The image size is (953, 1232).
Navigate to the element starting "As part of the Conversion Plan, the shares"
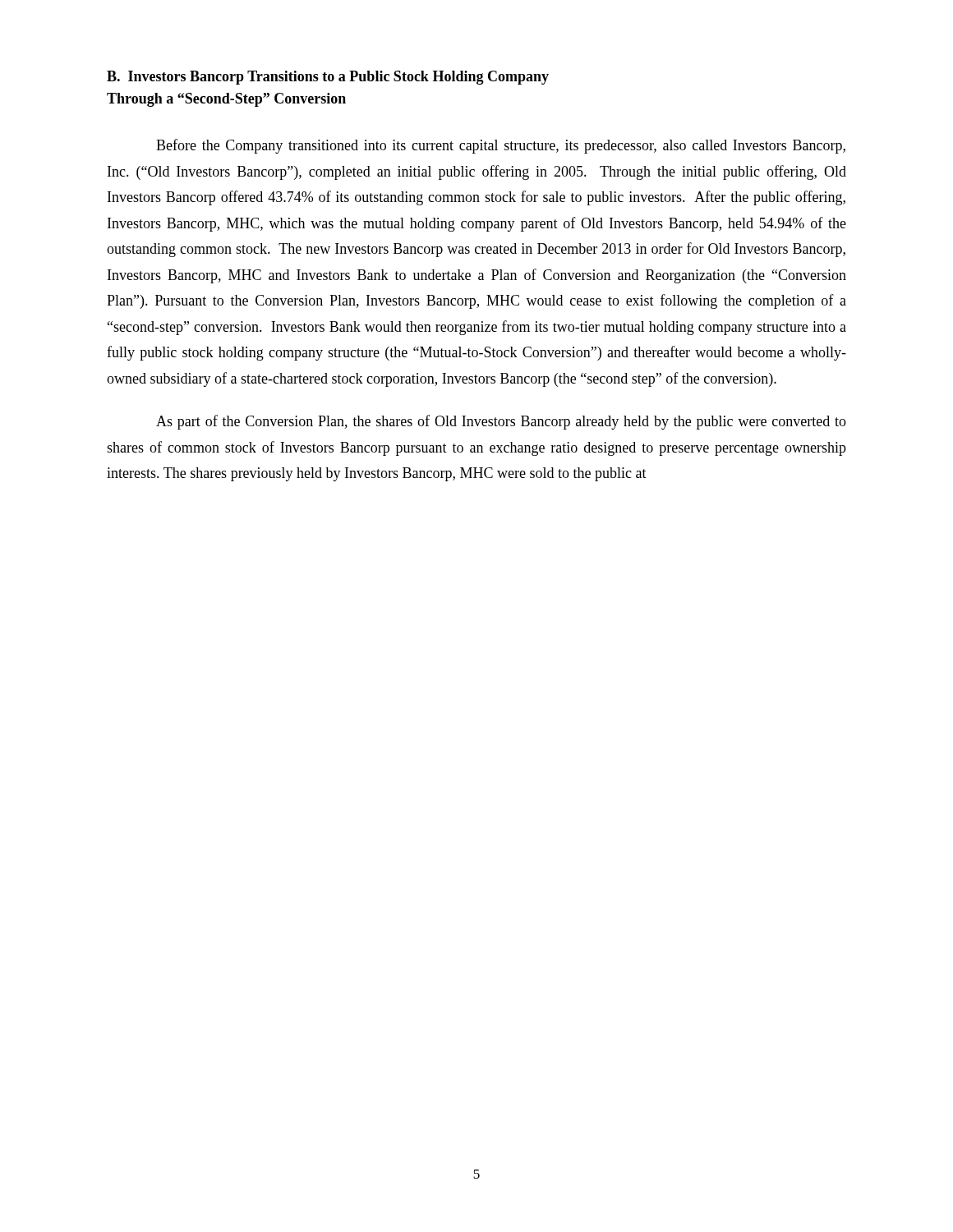coord(476,447)
